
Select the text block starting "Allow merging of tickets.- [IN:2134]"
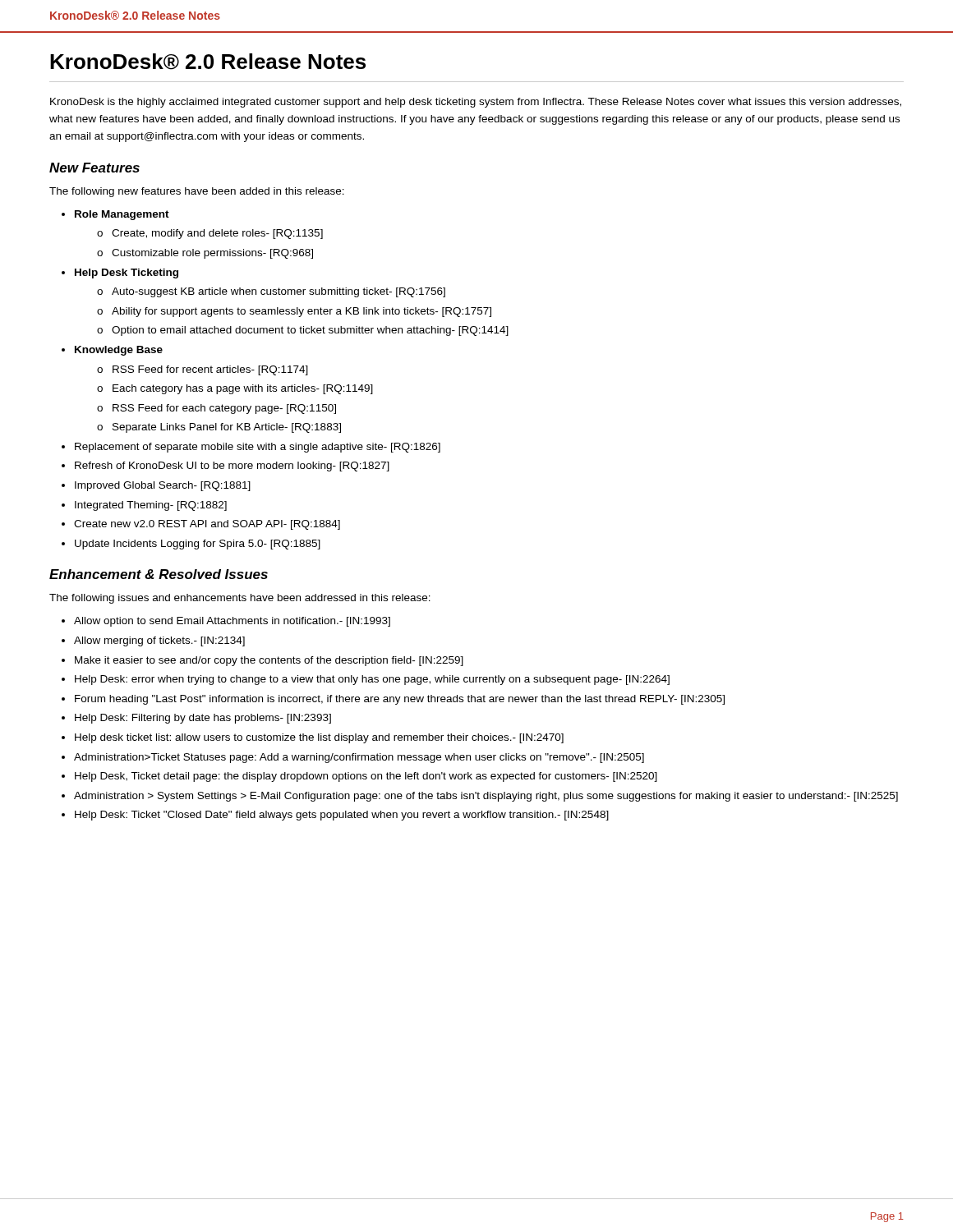pos(160,640)
